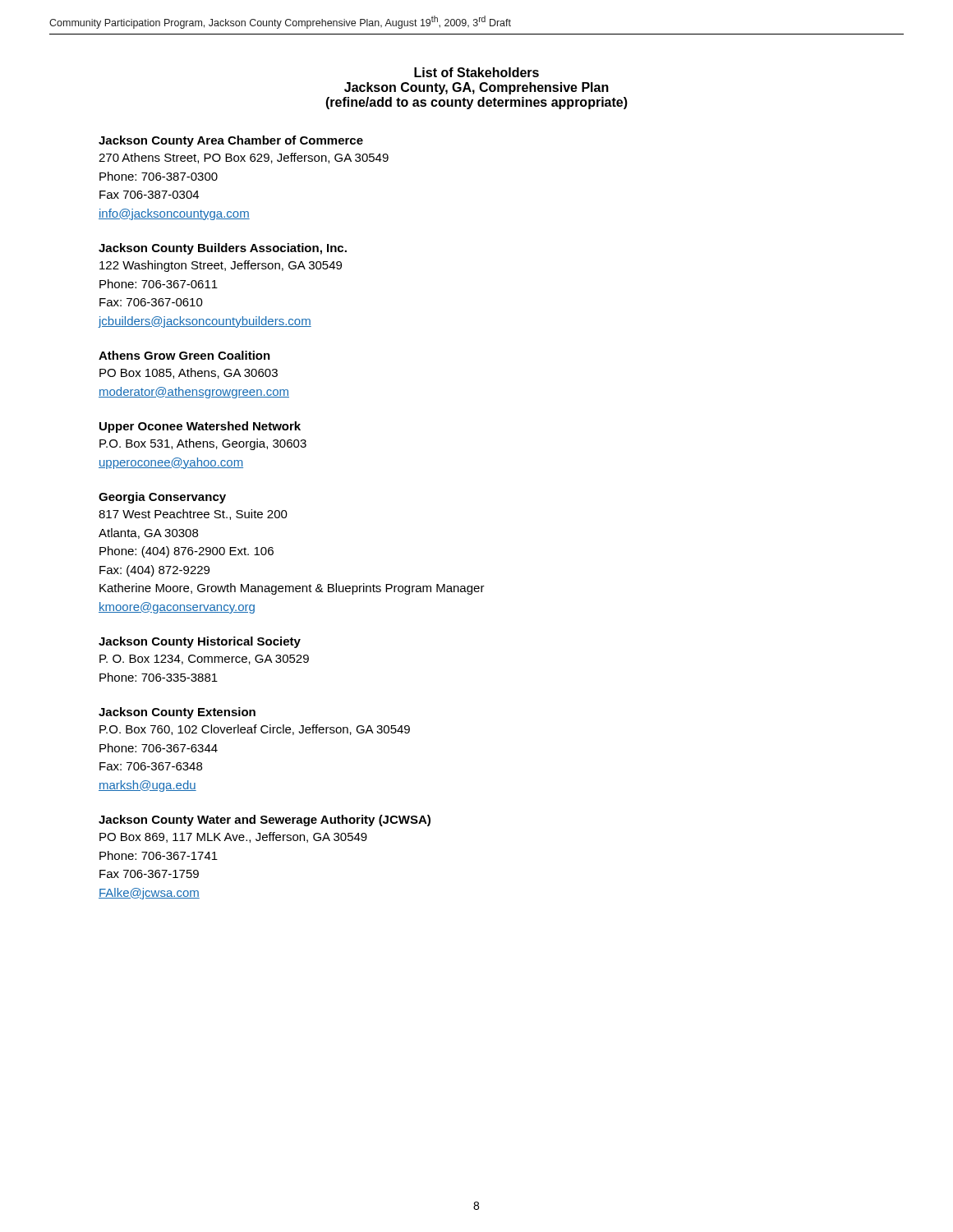Find "Georgia Conservancy" on this page
The image size is (953, 1232).
(162, 496)
